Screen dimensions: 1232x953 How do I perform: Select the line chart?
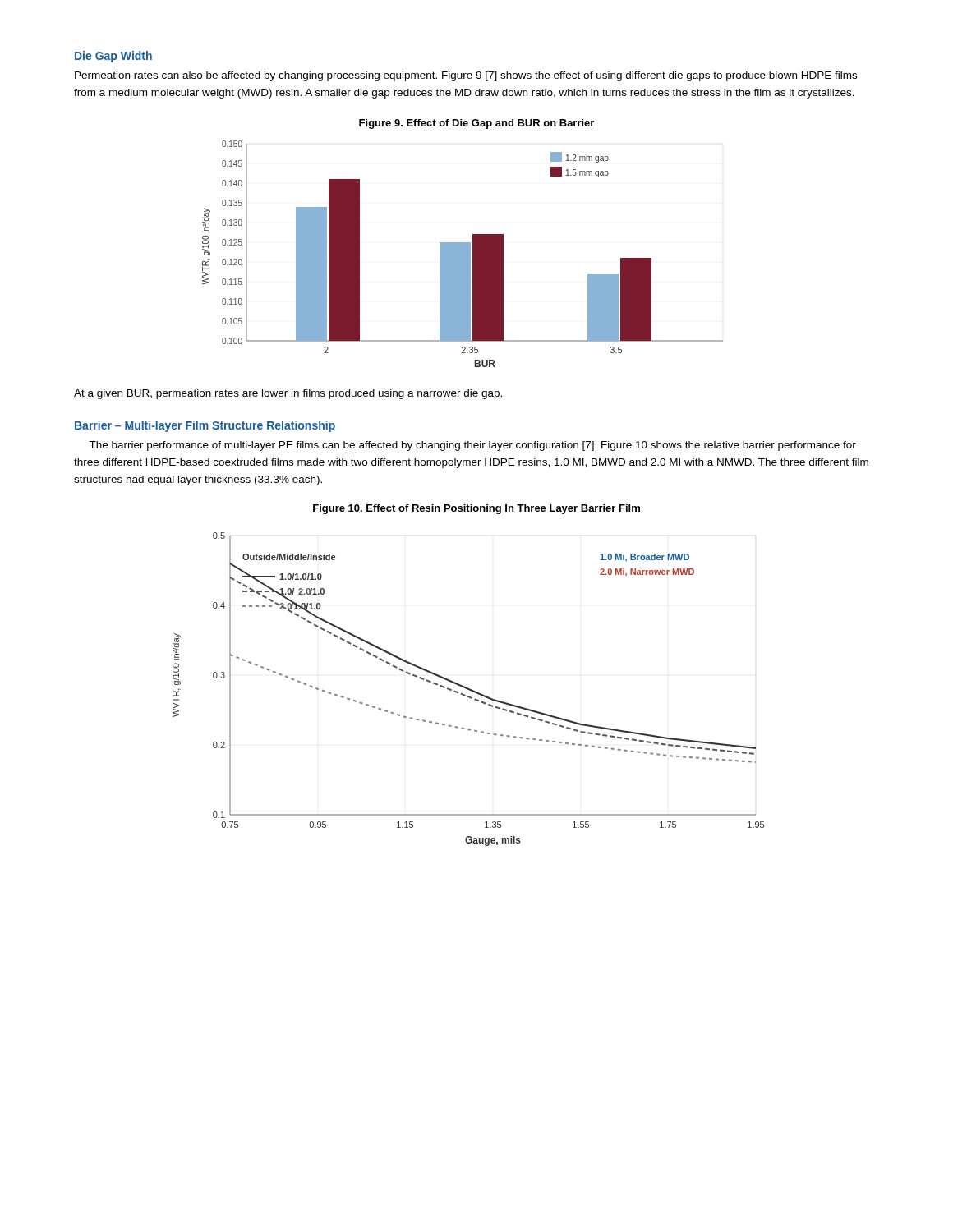[x=476, y=683]
